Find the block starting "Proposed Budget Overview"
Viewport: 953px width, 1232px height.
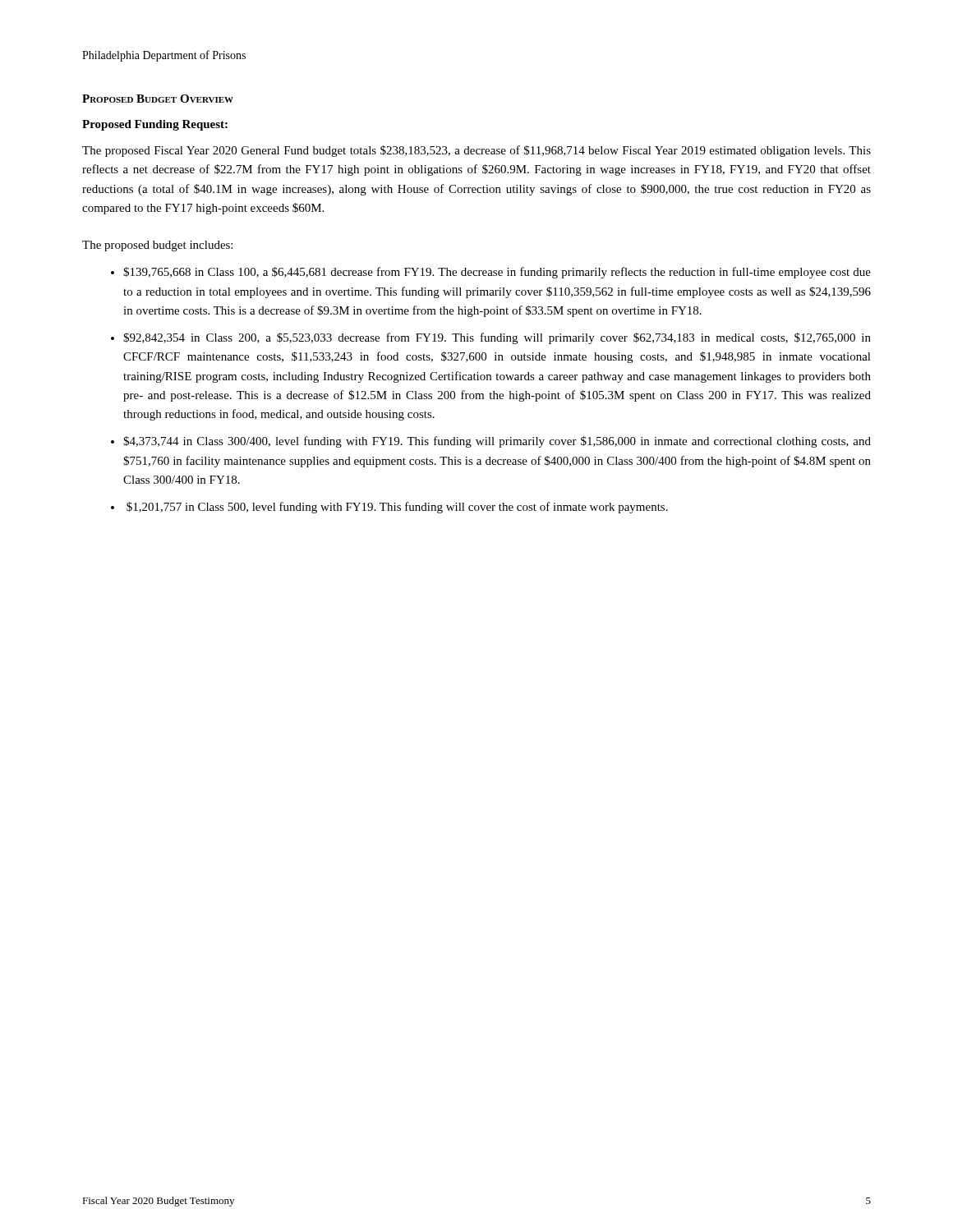pyautogui.click(x=158, y=99)
